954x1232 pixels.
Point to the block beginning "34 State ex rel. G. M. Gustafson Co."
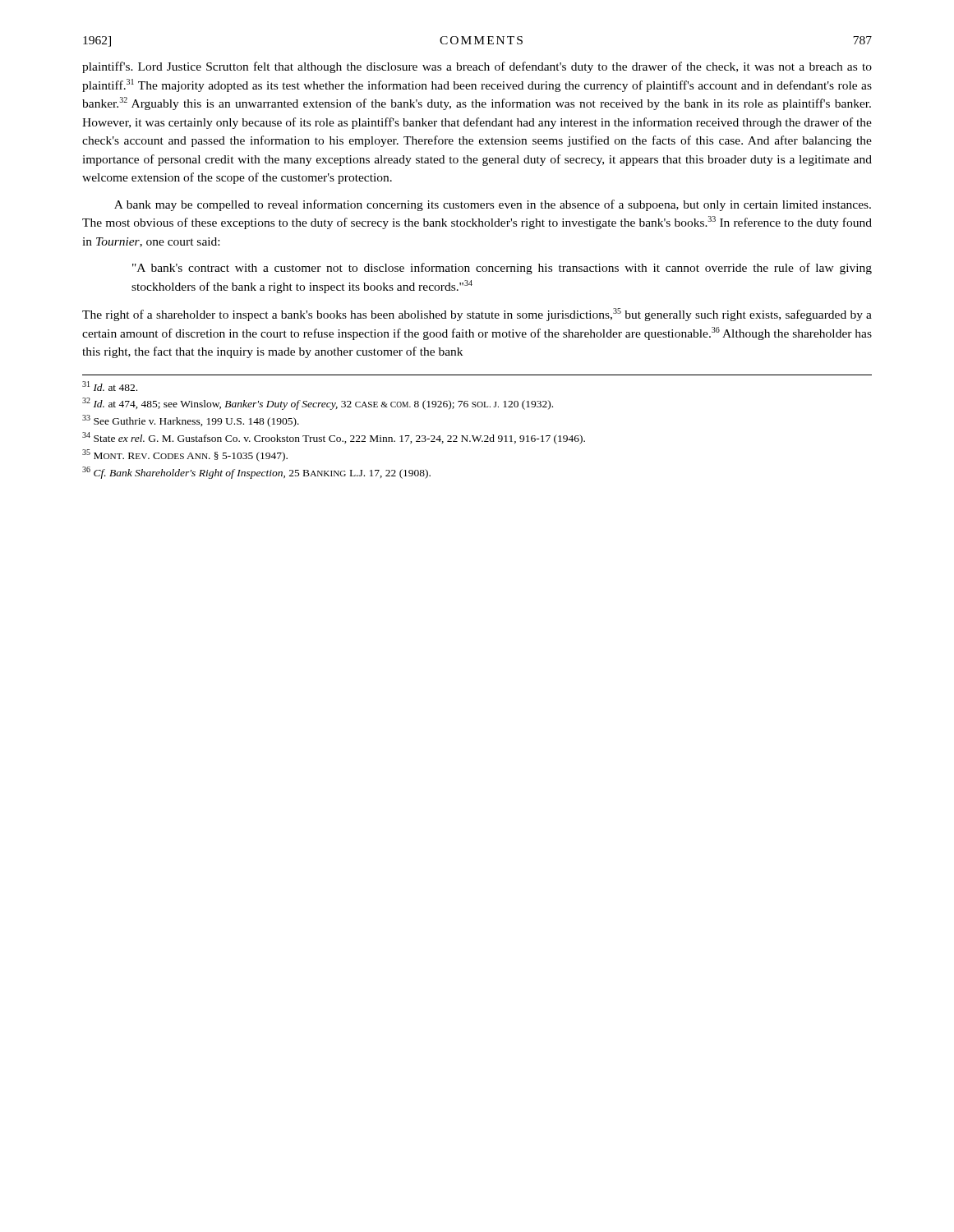(334, 438)
